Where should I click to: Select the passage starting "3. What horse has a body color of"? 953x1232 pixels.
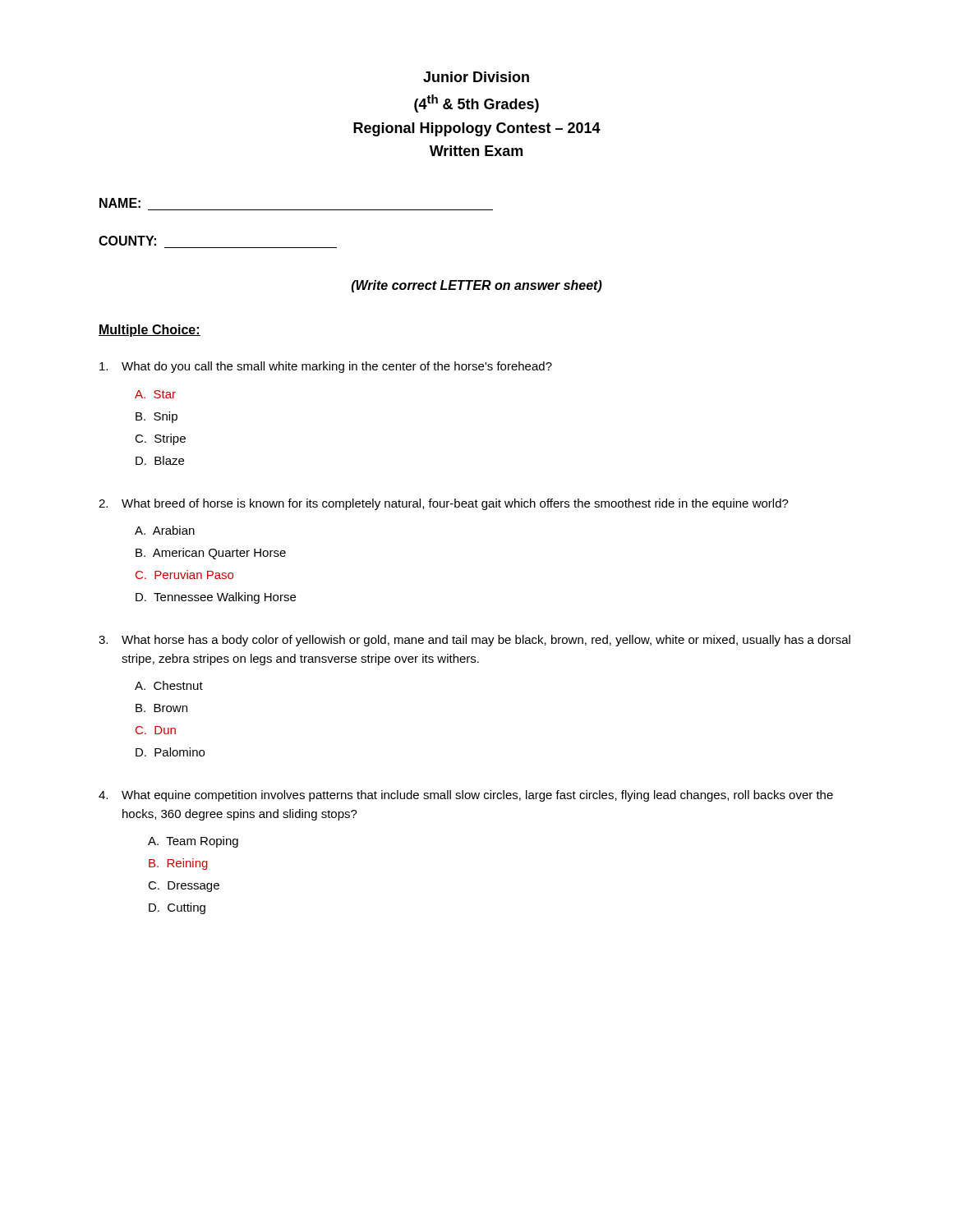(474, 641)
